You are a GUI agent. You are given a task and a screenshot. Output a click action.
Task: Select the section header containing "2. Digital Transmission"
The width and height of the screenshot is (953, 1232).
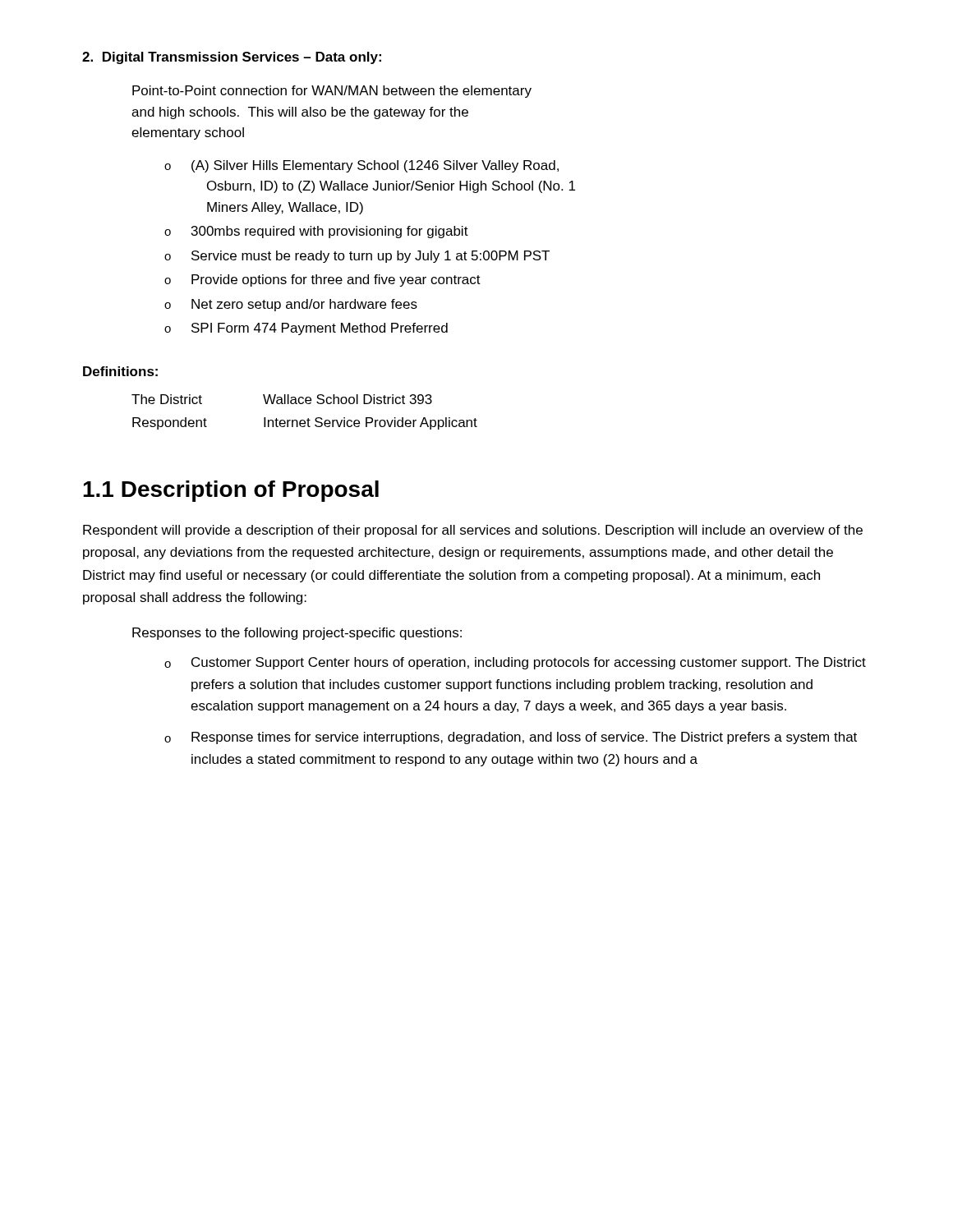pyautogui.click(x=232, y=57)
